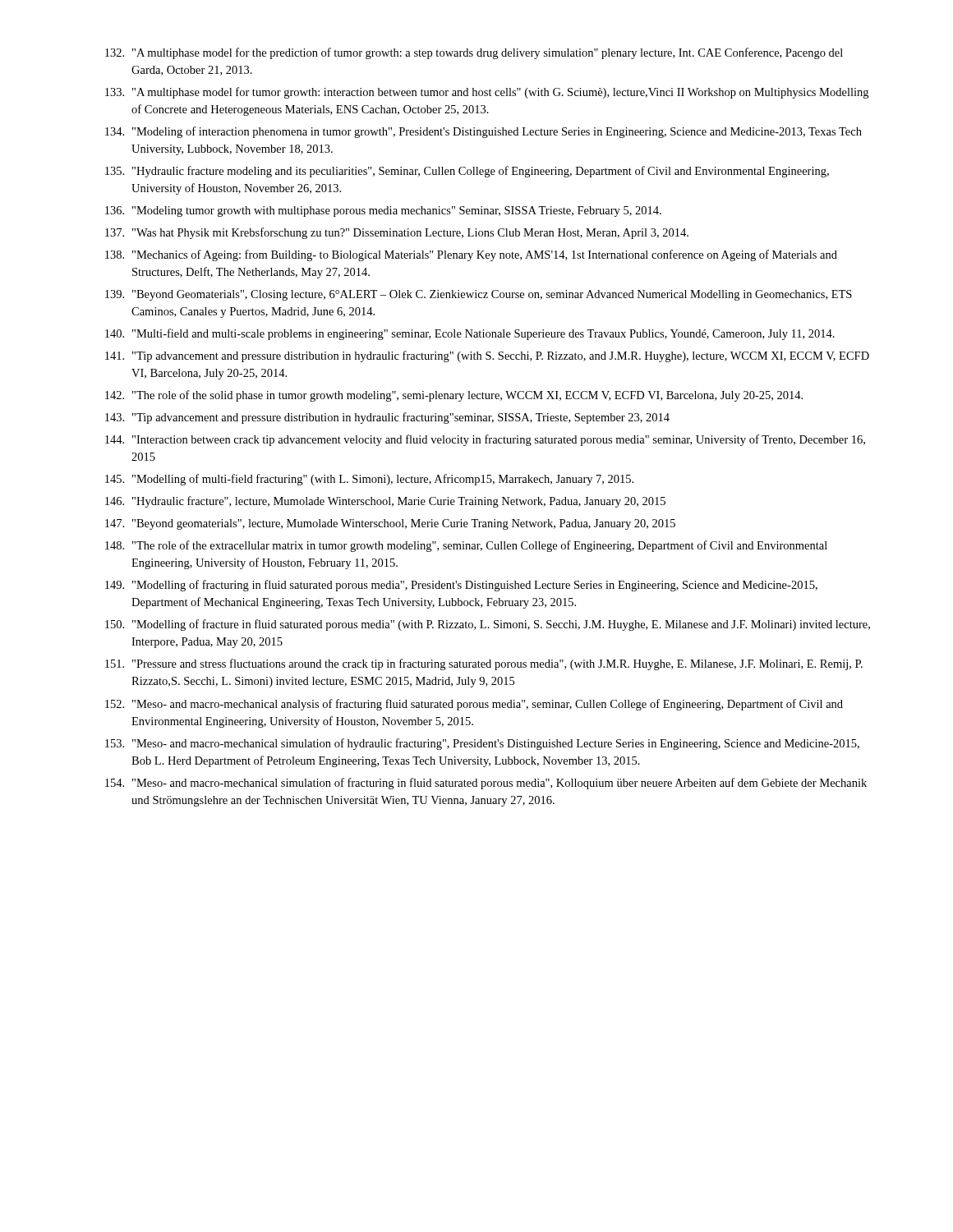
Task: Point to the block beginning "132. "A multiphase model for"
Action: click(x=476, y=62)
